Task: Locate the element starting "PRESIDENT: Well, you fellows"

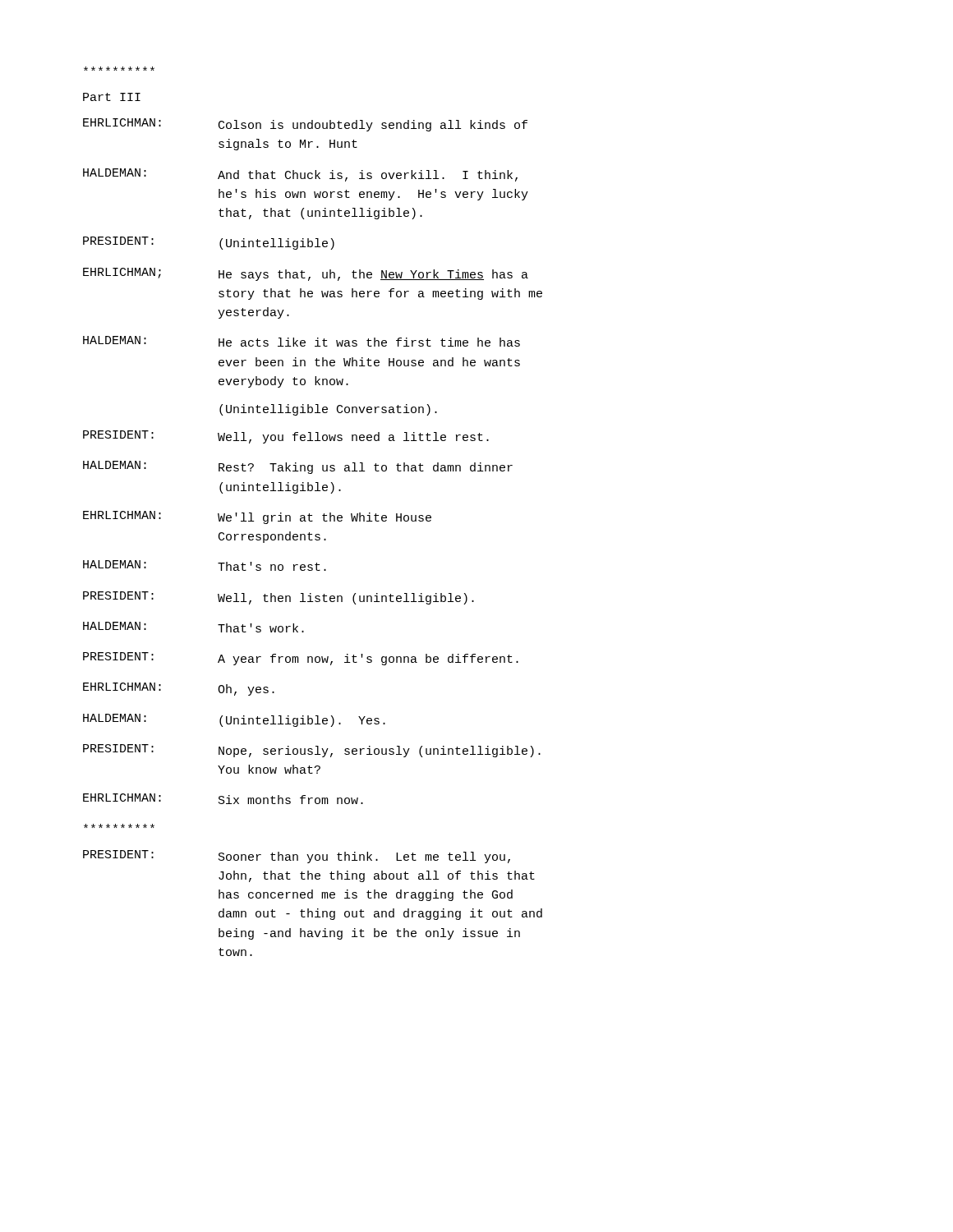Action: 476,438
